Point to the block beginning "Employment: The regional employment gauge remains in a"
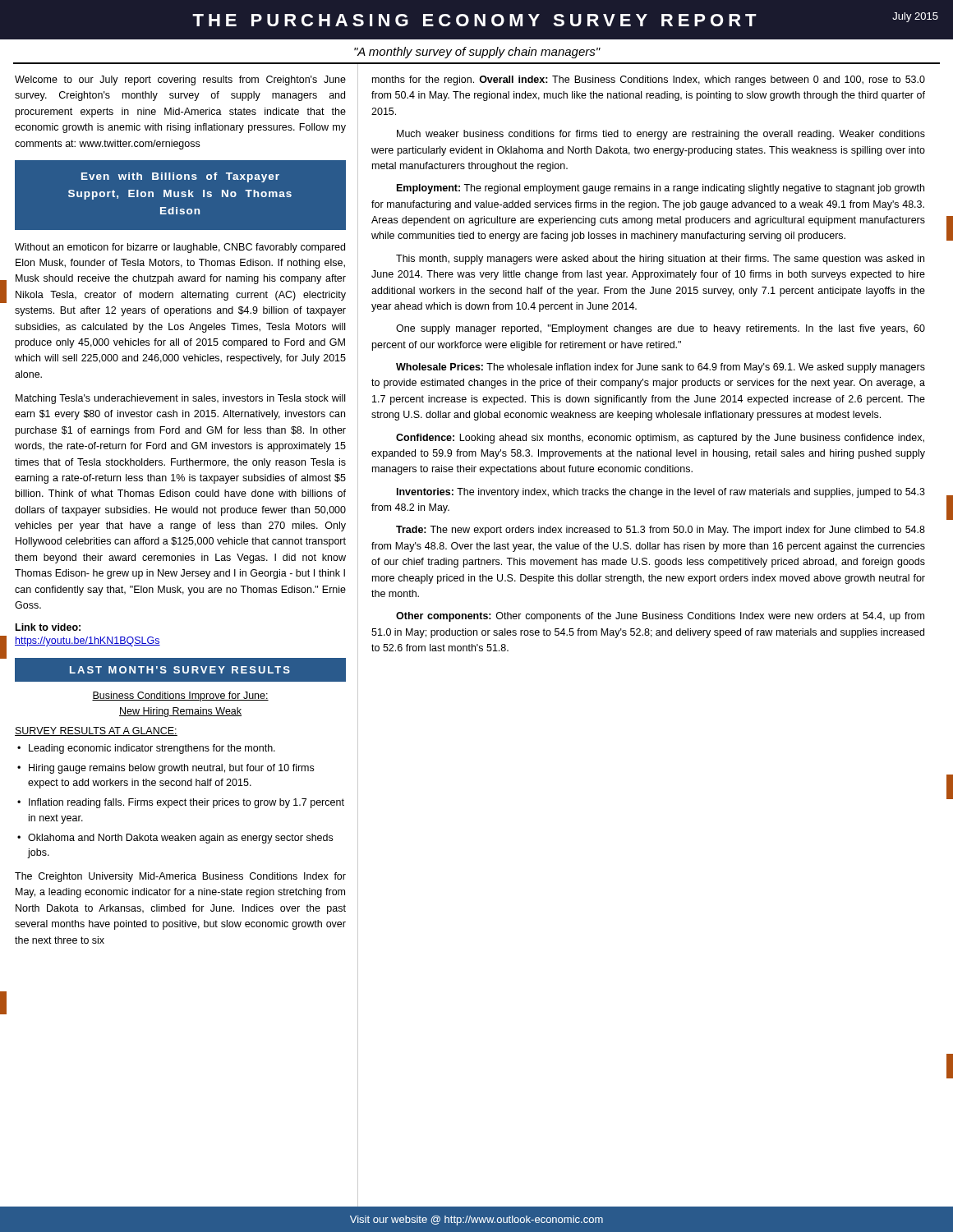This screenshot has width=953, height=1232. tap(648, 212)
